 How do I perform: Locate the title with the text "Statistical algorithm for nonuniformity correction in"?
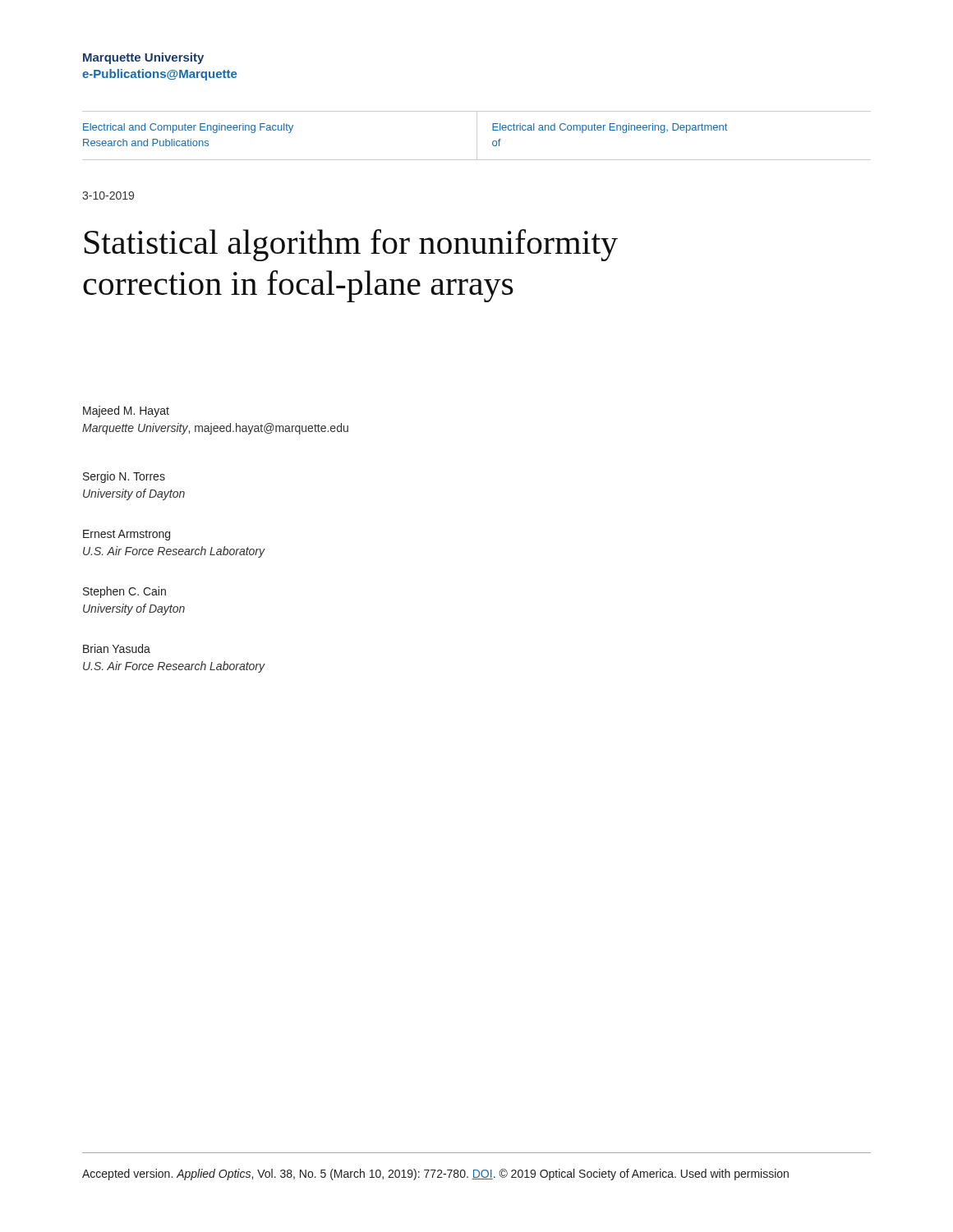coord(350,263)
